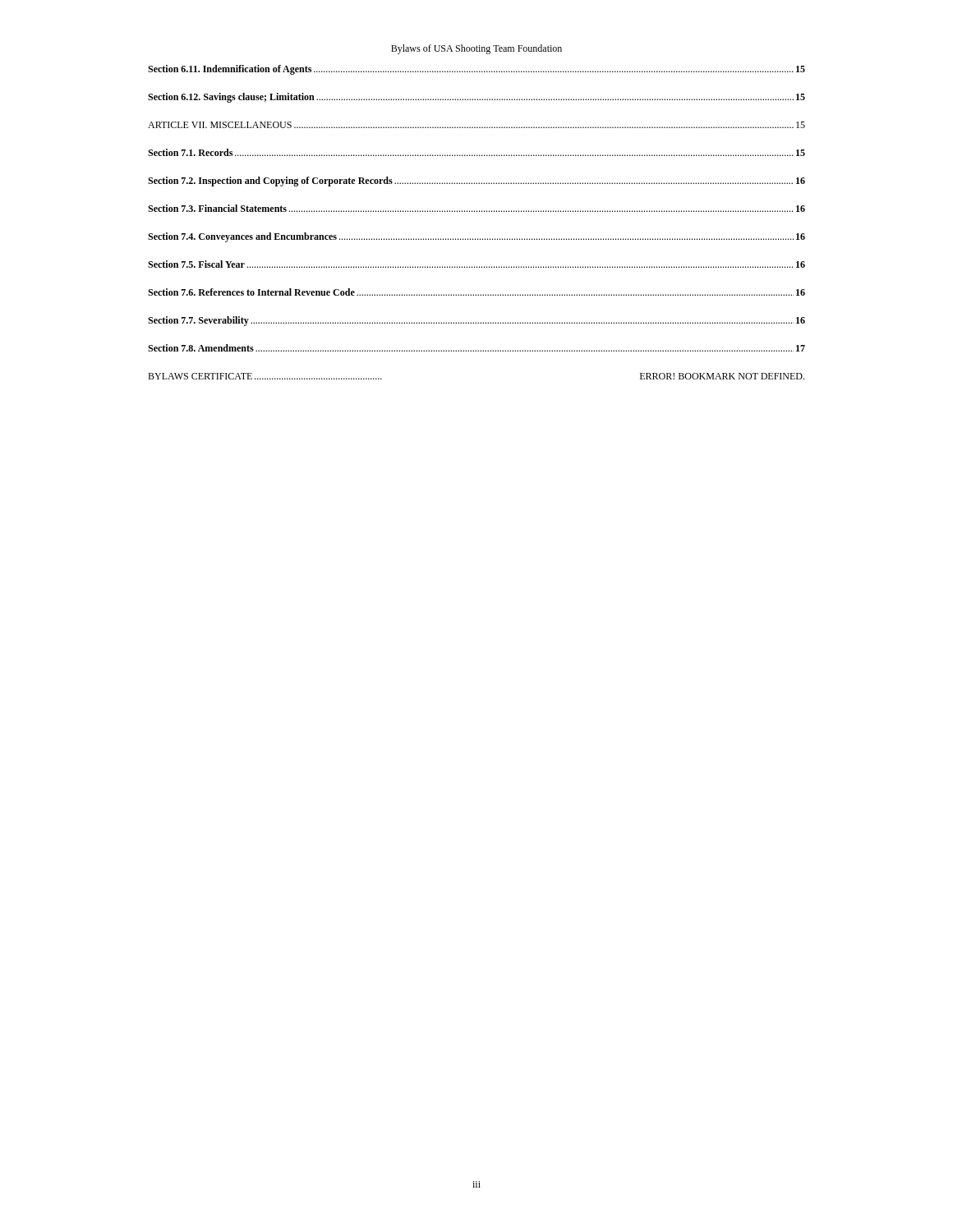Screen dimensions: 1232x953
Task: Point to the block beginning "Section 6.12. Savings"
Action: (476, 98)
